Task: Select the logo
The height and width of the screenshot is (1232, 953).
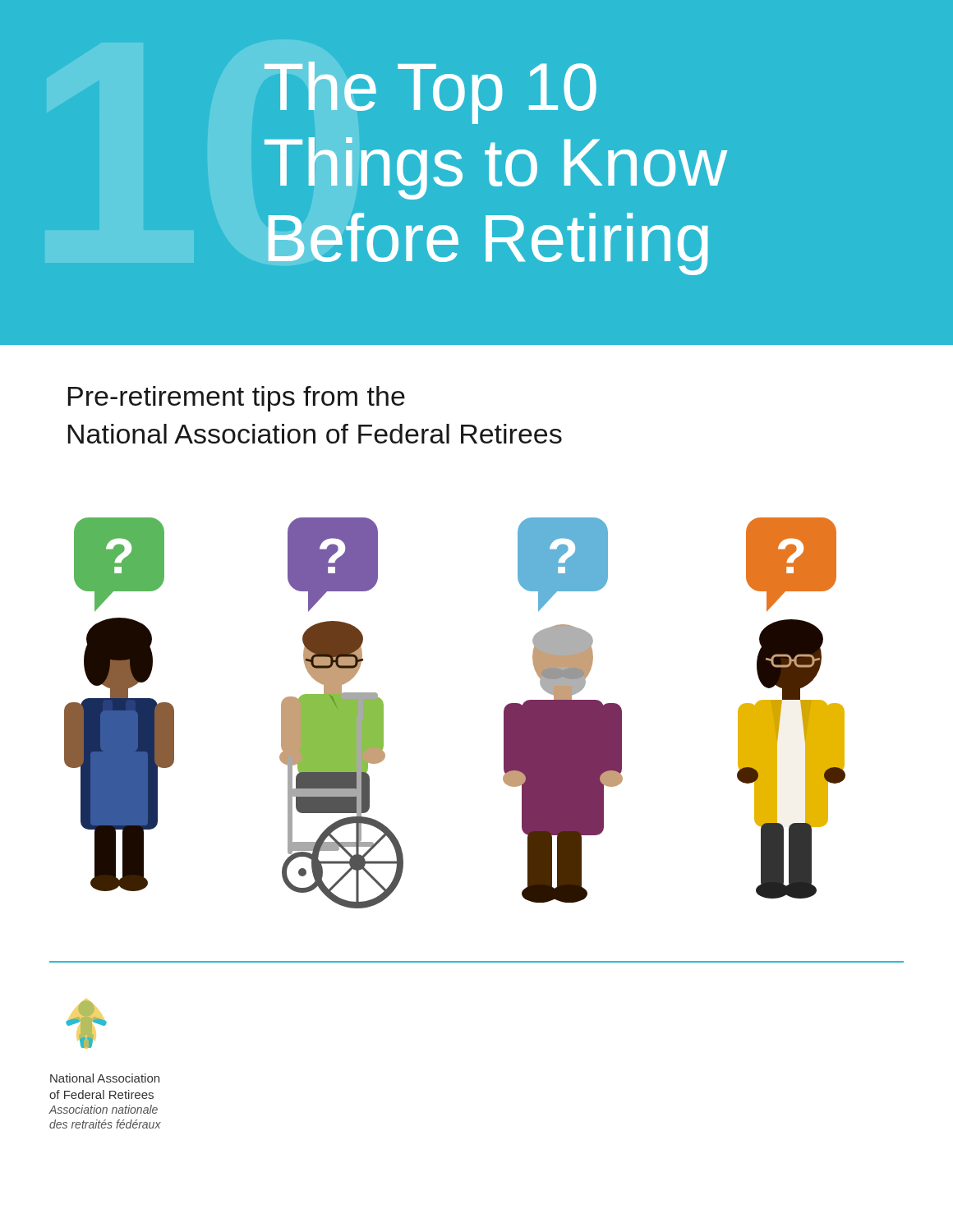Action: tap(105, 1063)
